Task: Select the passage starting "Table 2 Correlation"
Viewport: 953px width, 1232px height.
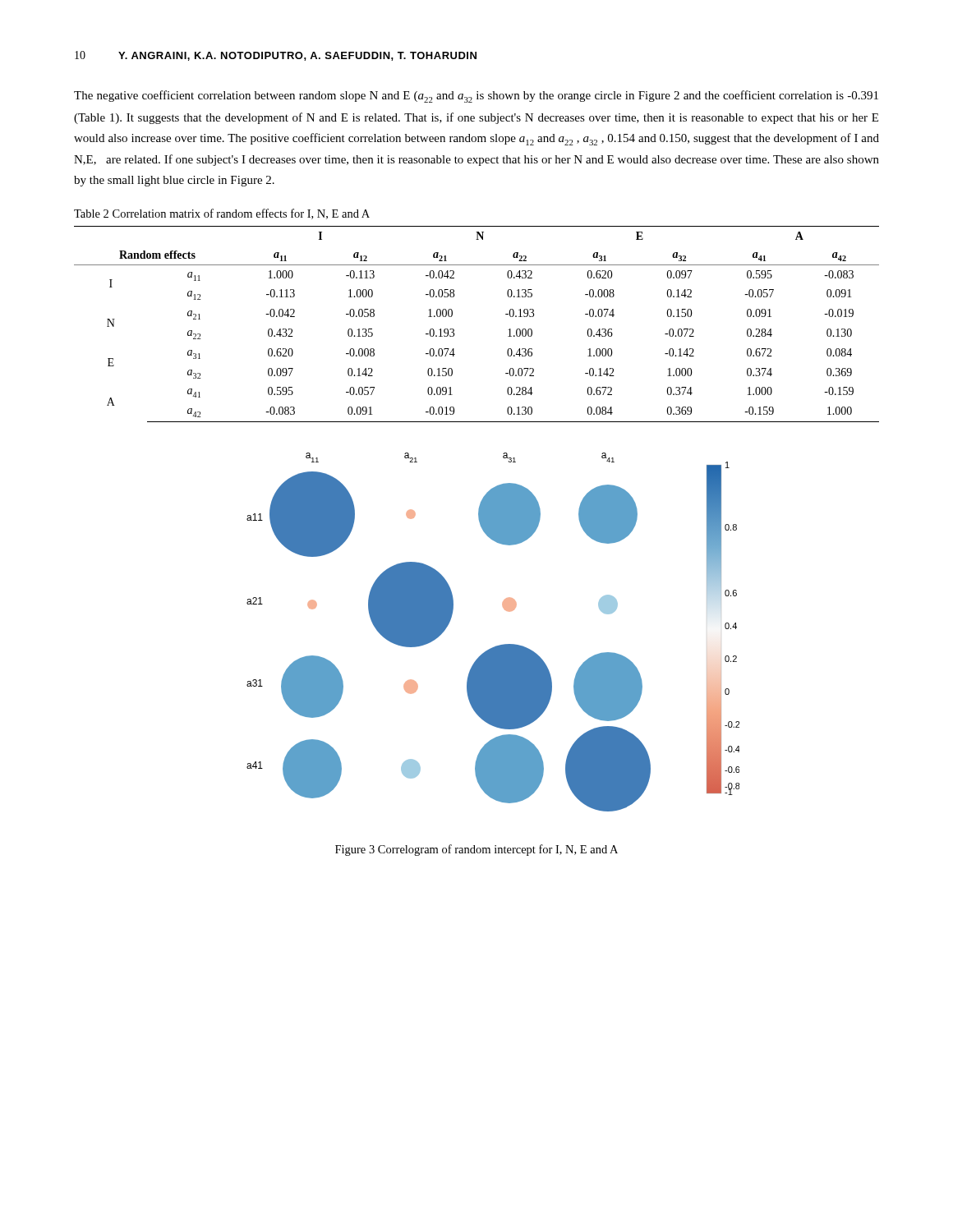Action: pyautogui.click(x=222, y=213)
